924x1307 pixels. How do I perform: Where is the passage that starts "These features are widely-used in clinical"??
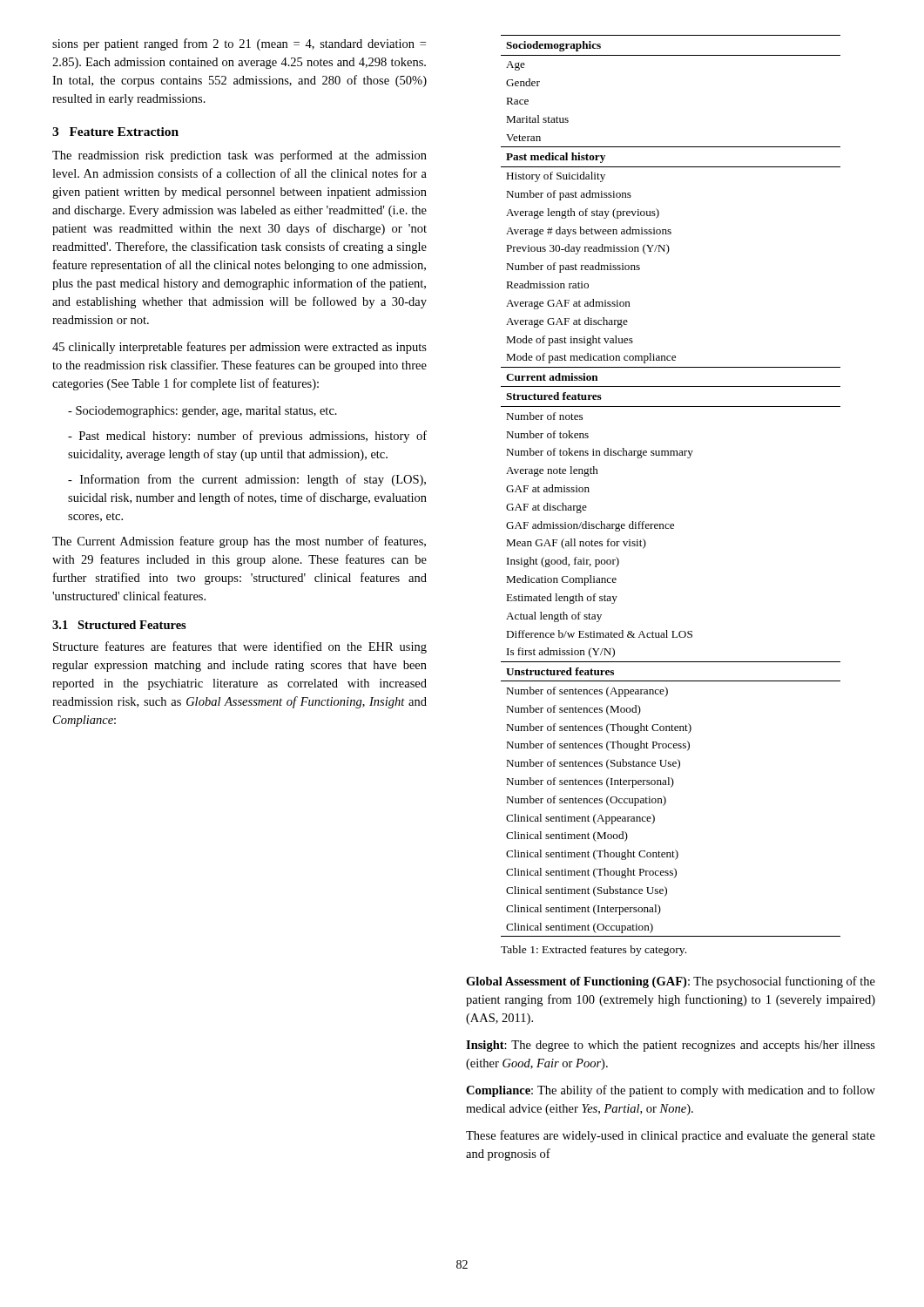click(x=671, y=1144)
